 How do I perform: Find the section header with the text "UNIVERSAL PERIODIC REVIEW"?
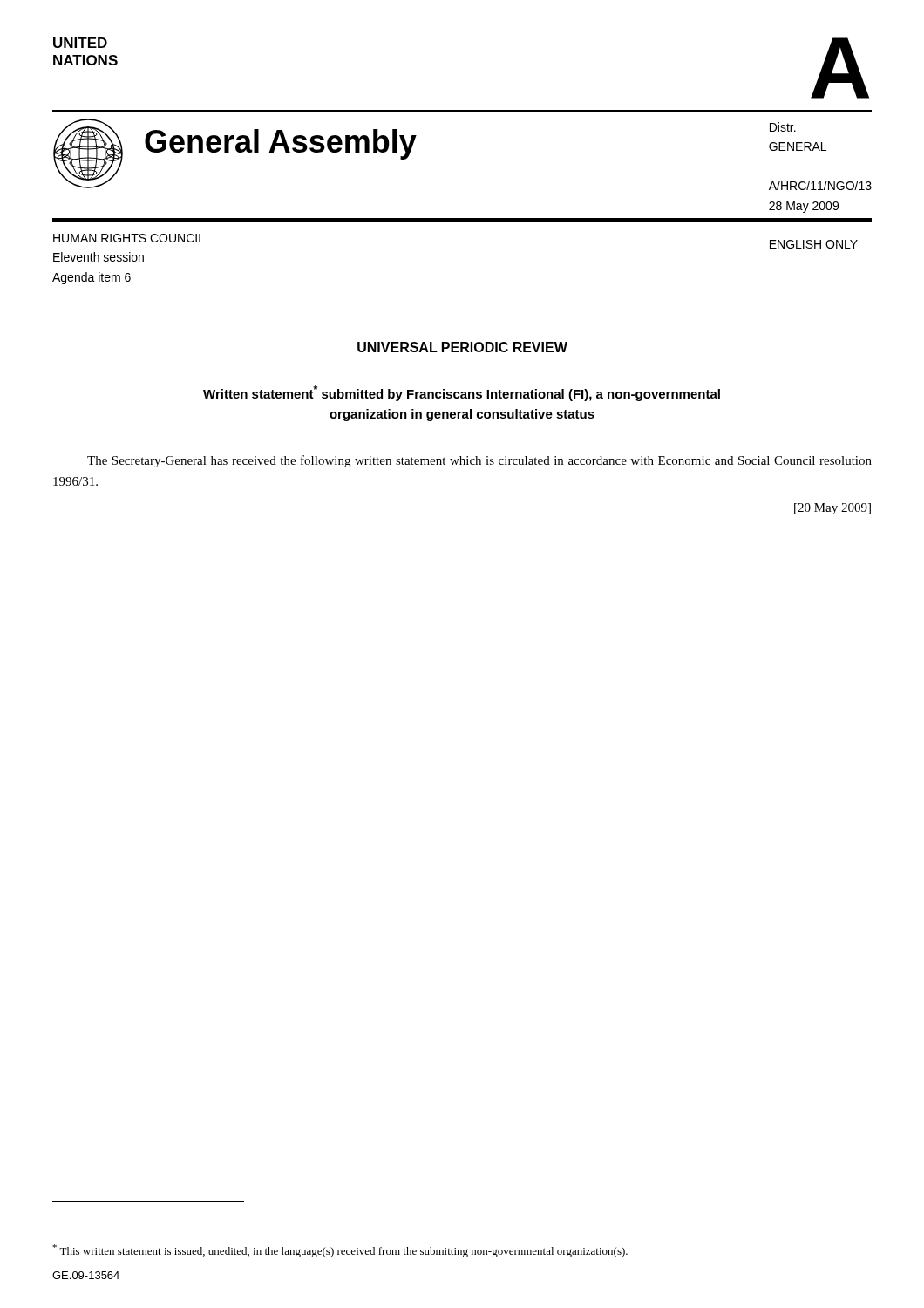462,347
